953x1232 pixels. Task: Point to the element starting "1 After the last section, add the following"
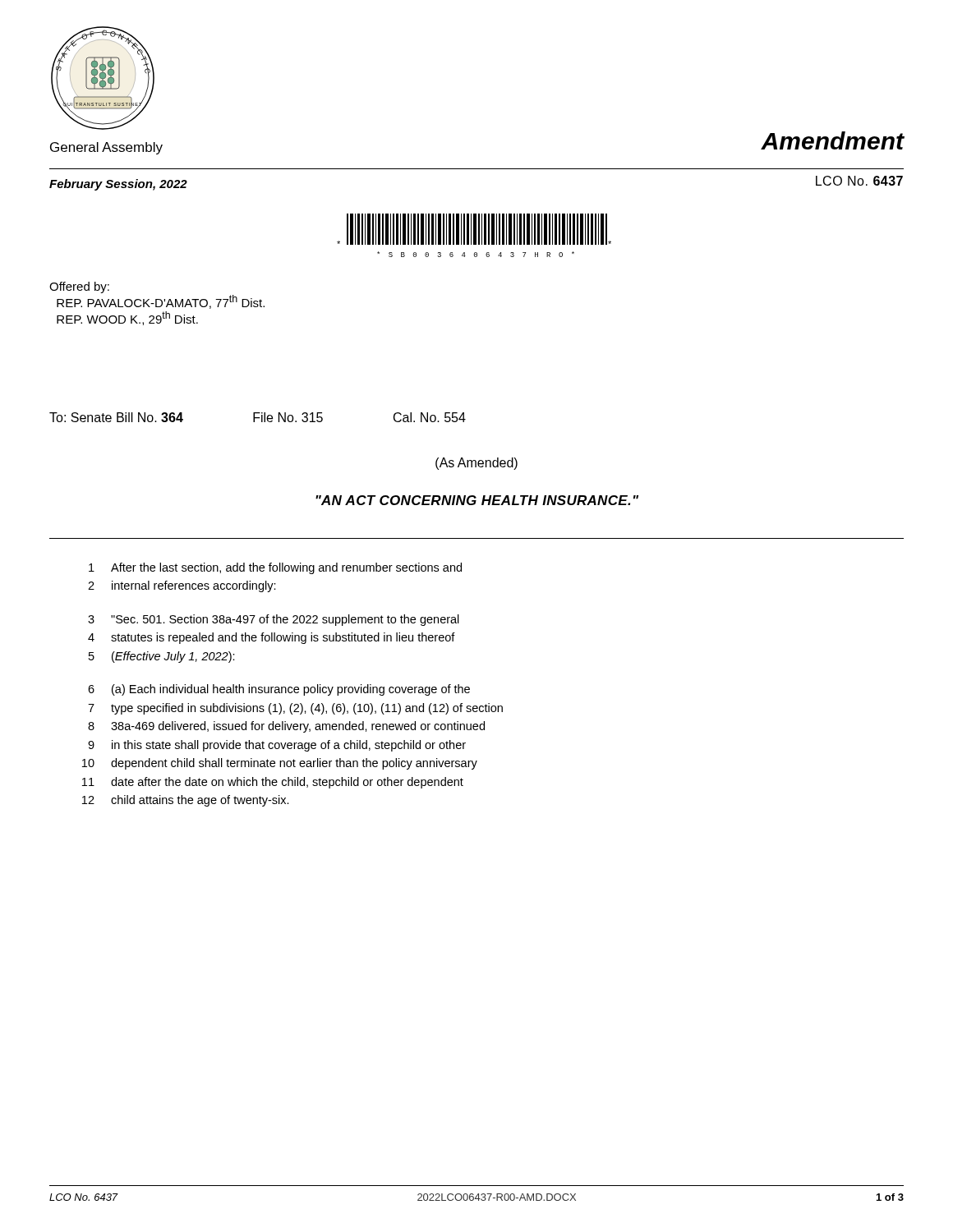click(275, 568)
